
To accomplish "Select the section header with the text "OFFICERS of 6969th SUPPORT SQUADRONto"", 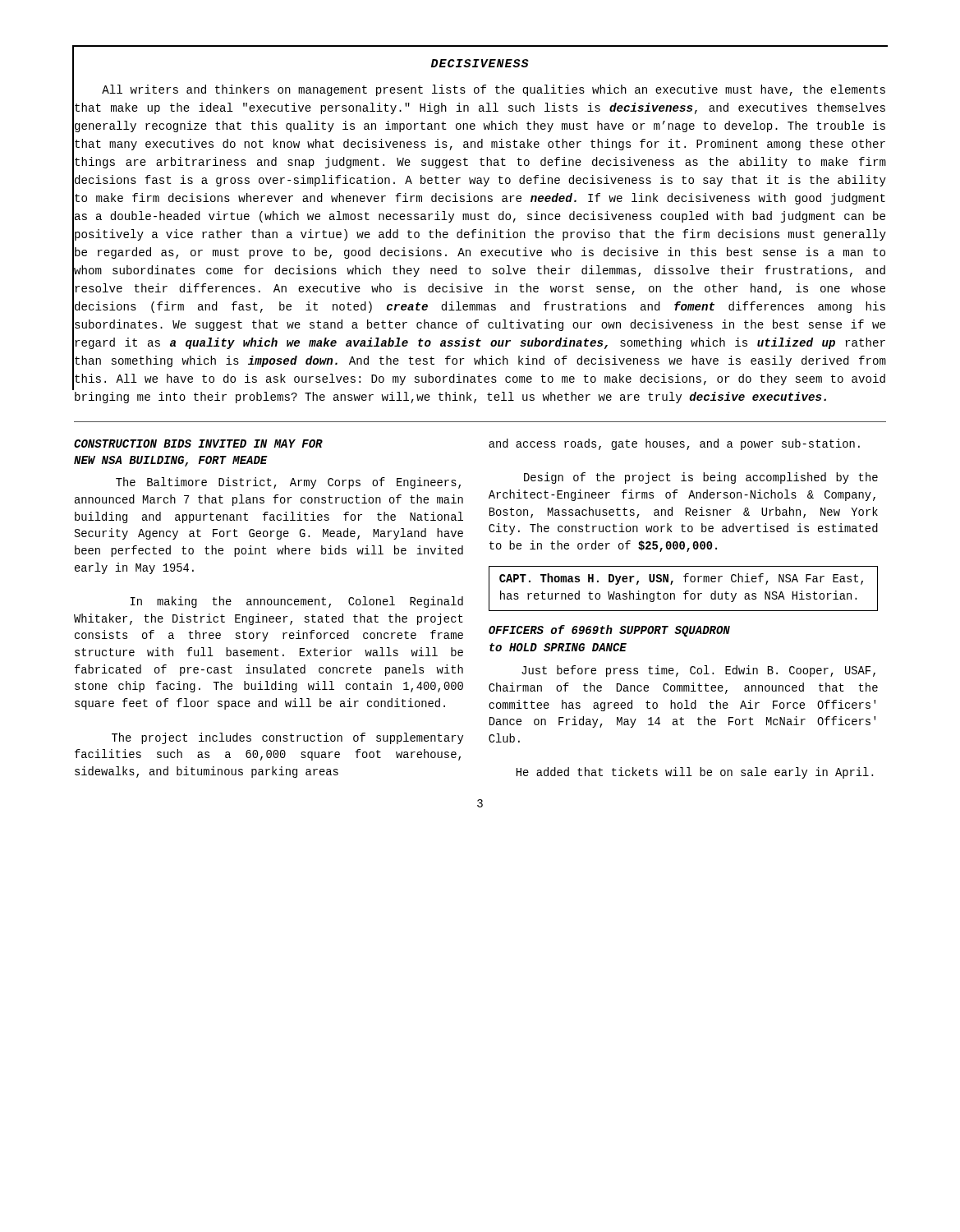I will [609, 640].
